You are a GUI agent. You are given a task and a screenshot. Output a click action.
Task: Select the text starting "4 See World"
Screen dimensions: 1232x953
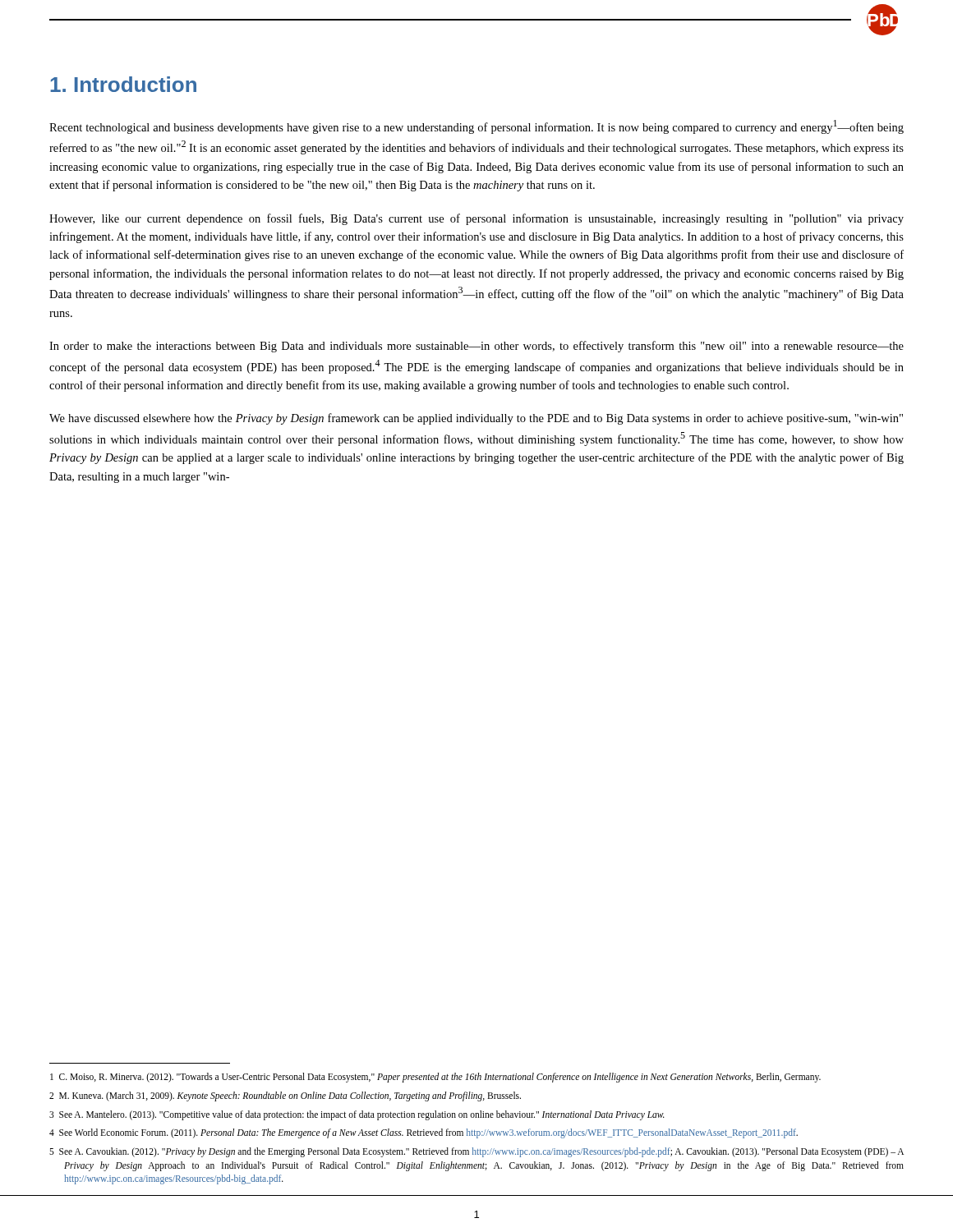[424, 1133]
